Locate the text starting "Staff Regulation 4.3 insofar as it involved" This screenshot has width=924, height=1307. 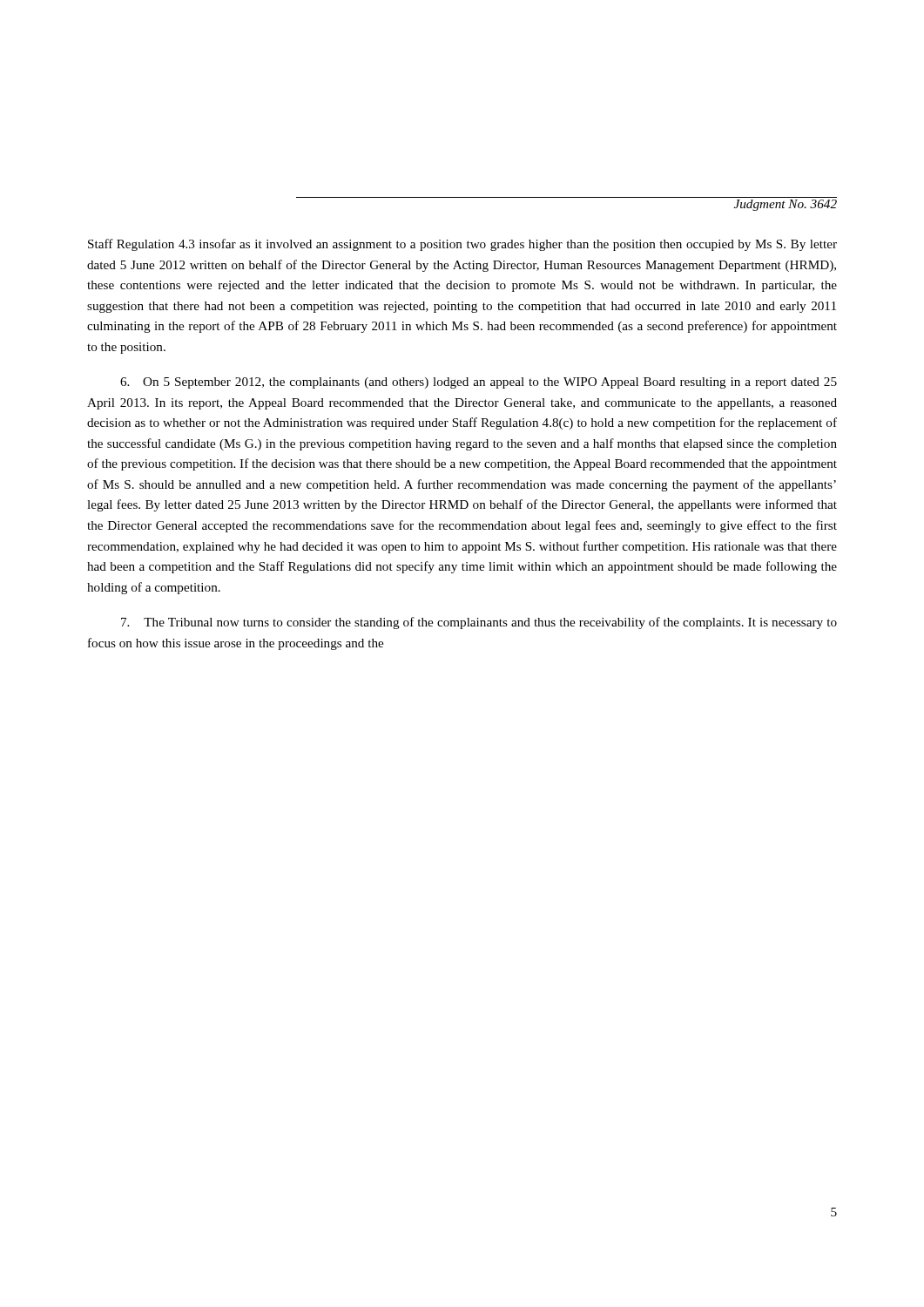[x=462, y=295]
